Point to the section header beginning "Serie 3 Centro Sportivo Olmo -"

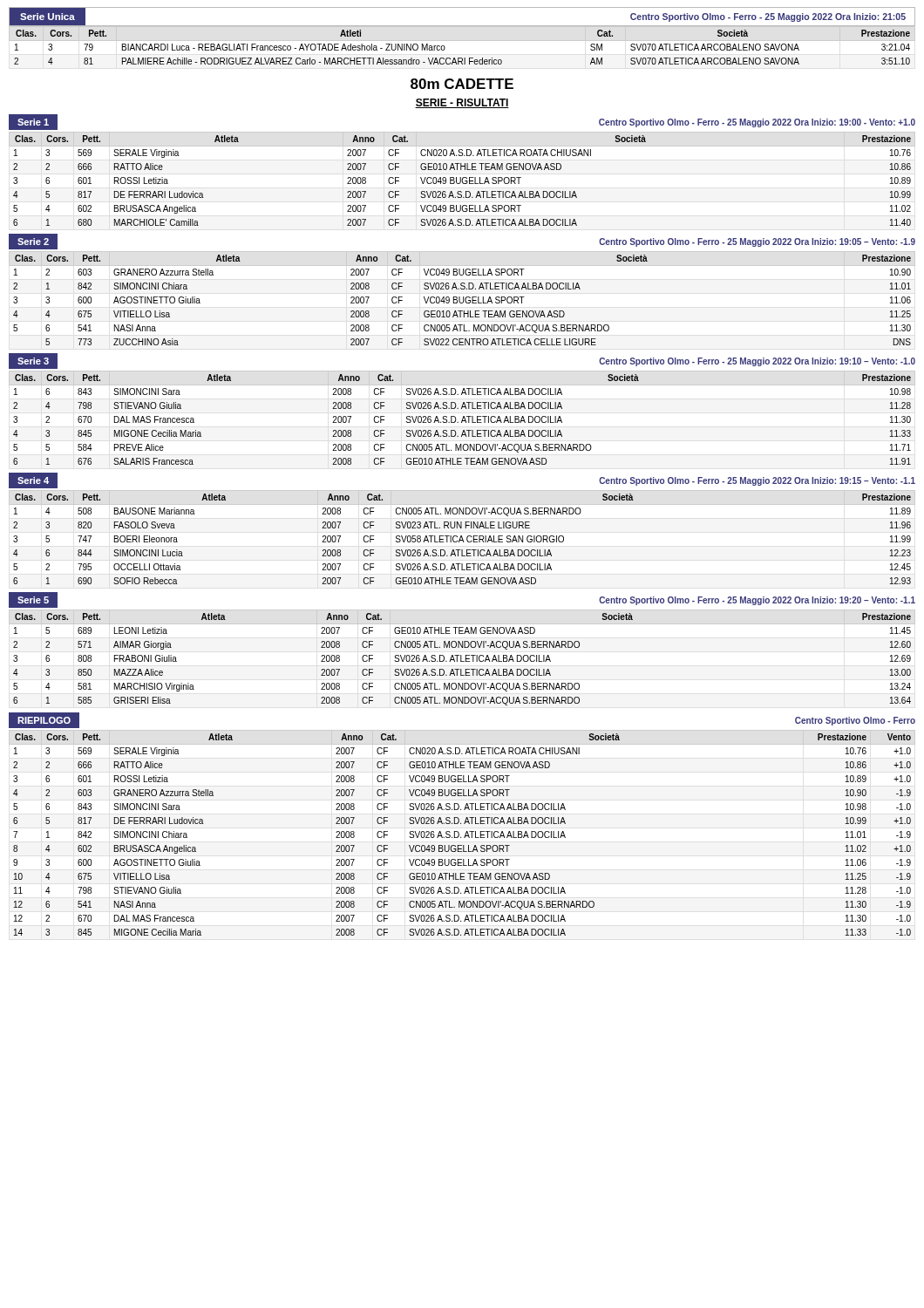(x=462, y=361)
